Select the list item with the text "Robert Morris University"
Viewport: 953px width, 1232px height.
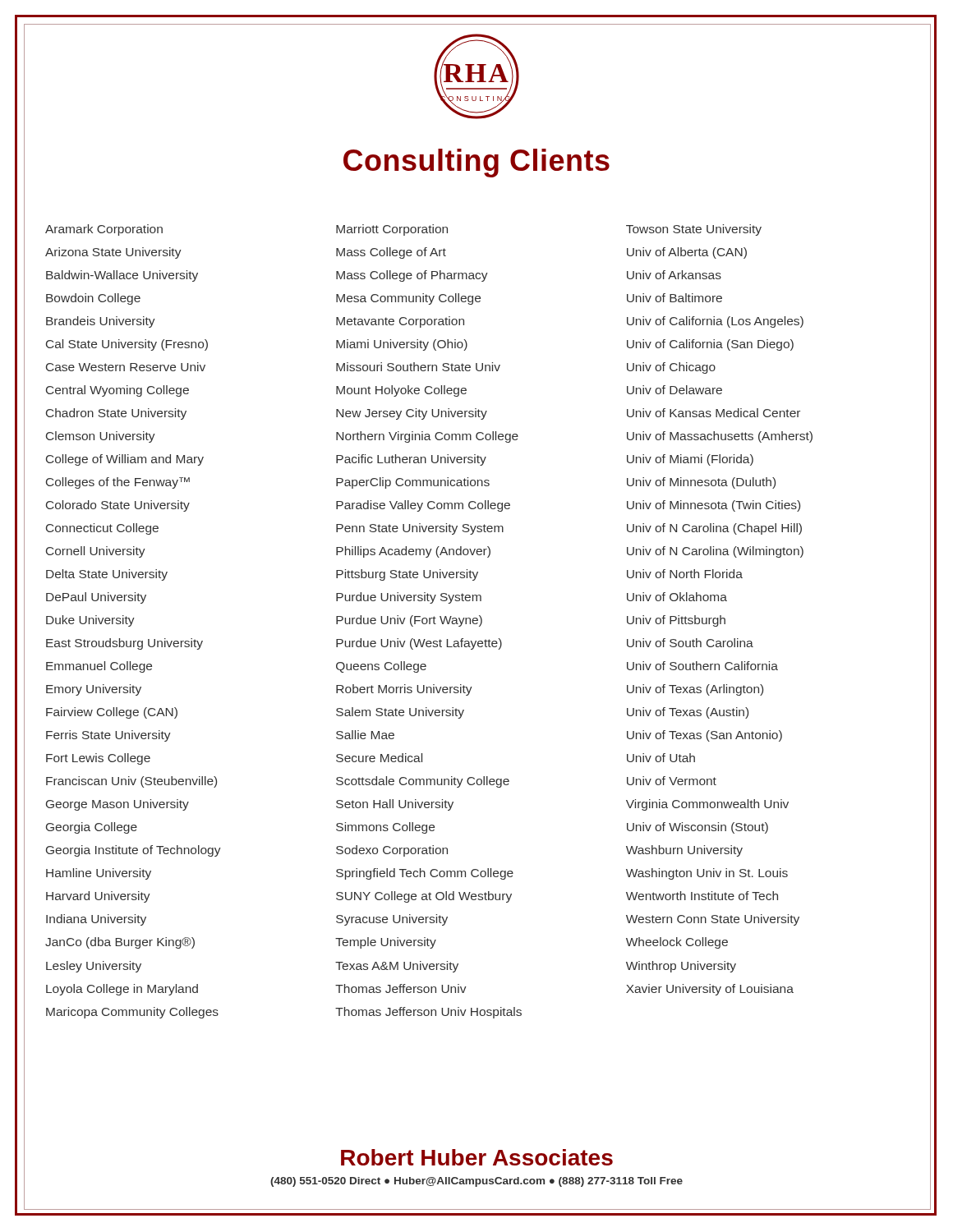(476, 689)
